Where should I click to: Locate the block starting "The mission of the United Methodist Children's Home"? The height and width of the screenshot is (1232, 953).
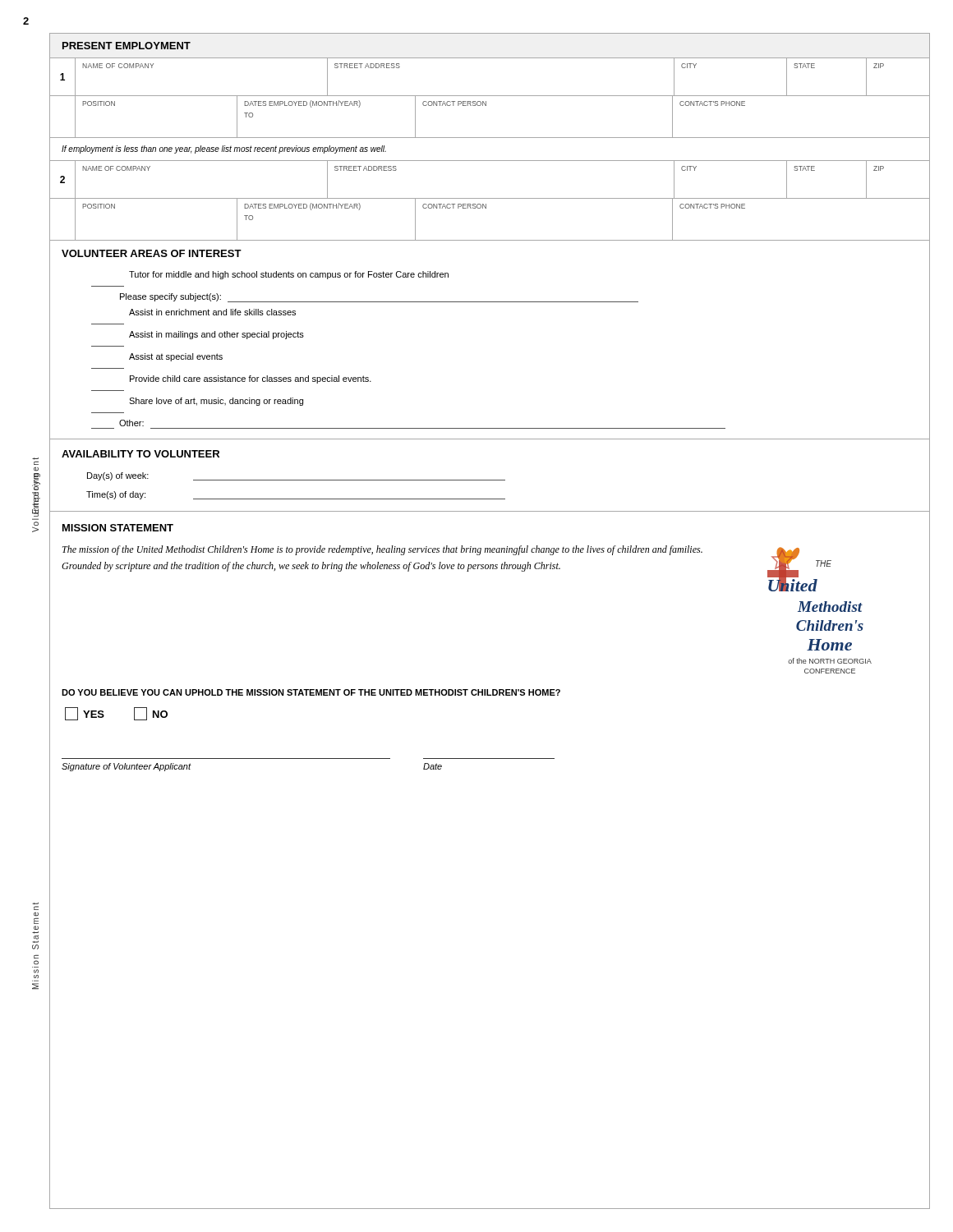pos(382,558)
